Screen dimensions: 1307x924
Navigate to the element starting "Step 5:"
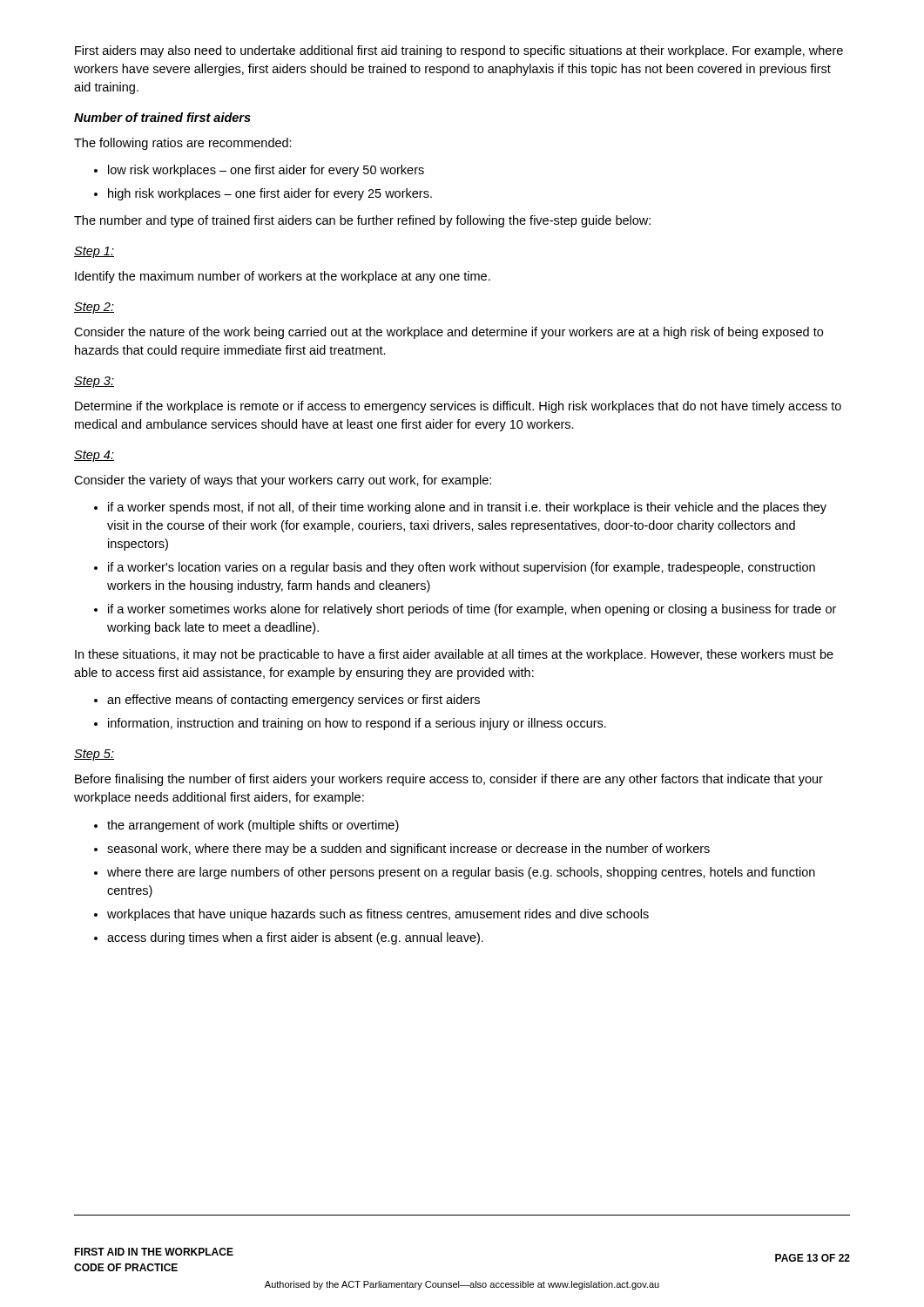coord(94,755)
